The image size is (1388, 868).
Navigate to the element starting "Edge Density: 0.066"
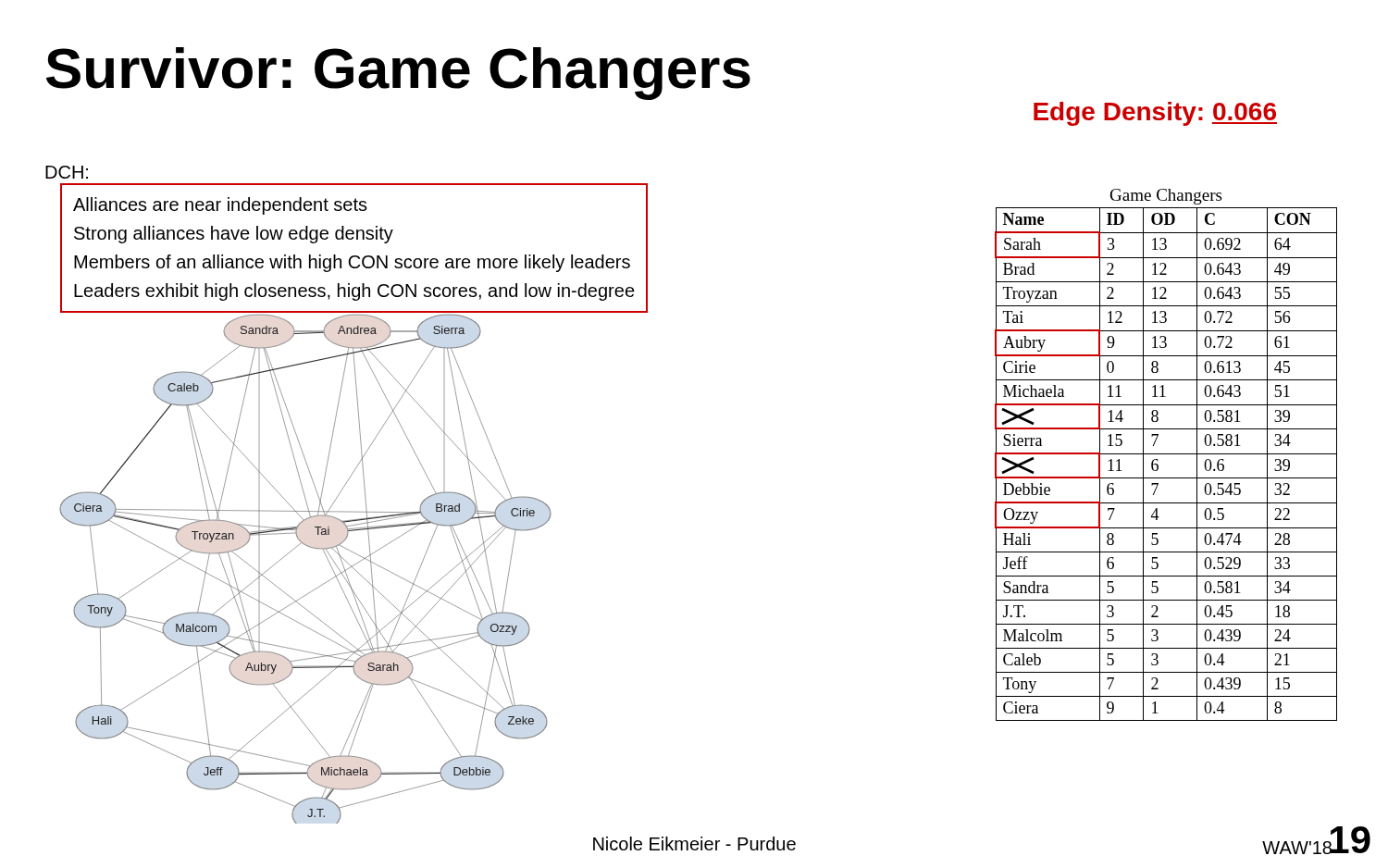point(1155,111)
